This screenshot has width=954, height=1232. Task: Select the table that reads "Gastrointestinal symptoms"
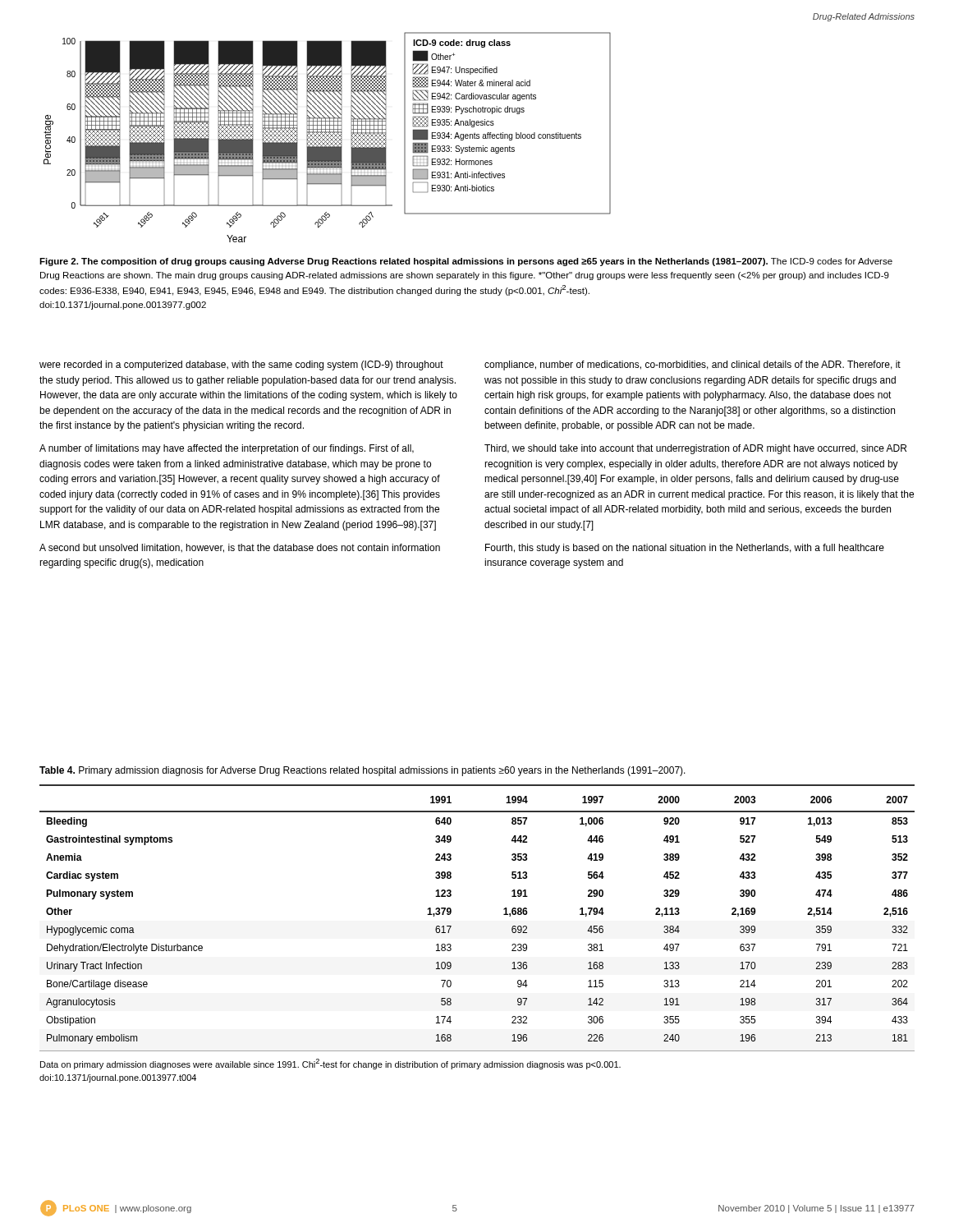point(477,924)
